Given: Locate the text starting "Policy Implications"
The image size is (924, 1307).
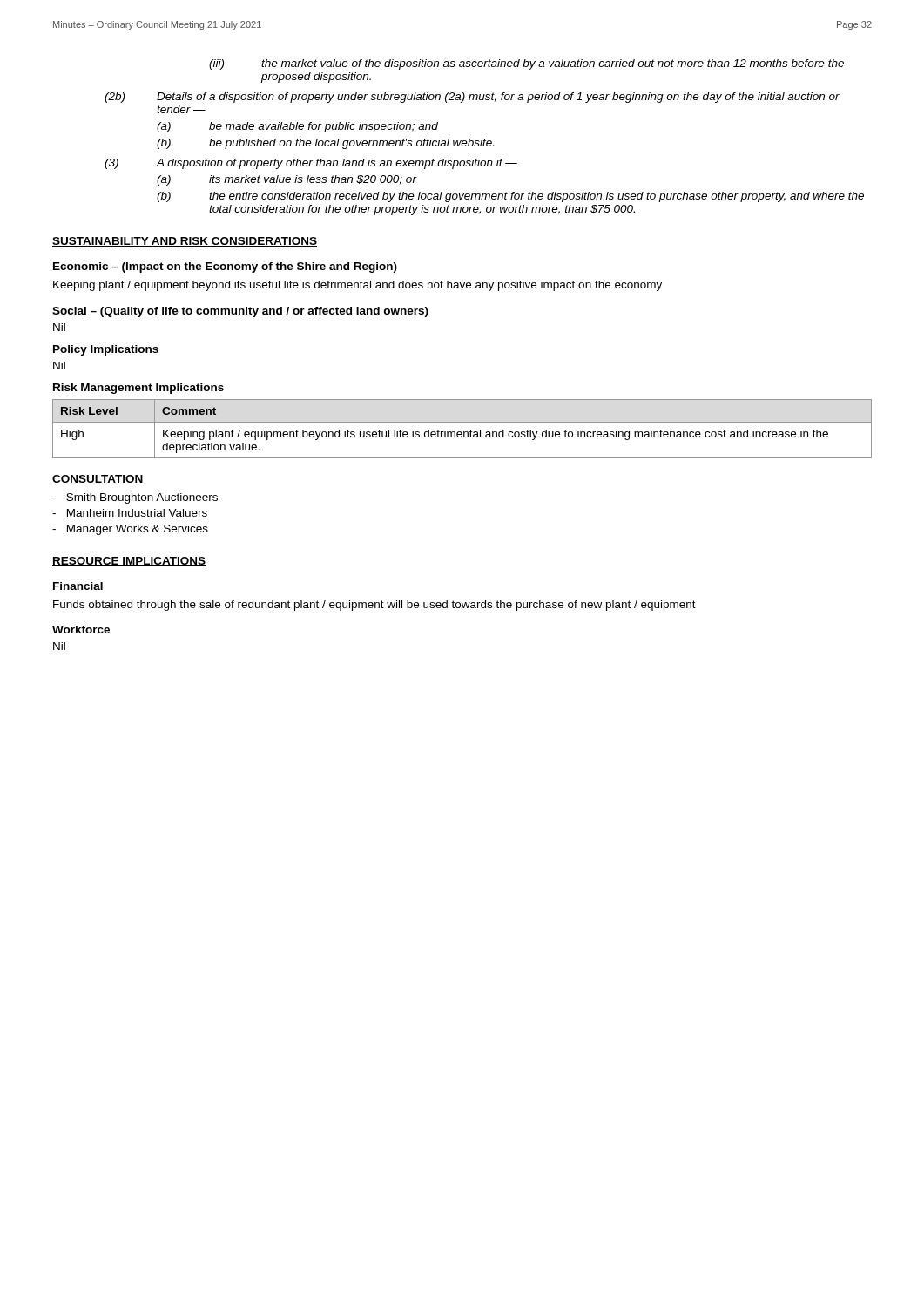Looking at the screenshot, I should (x=106, y=349).
